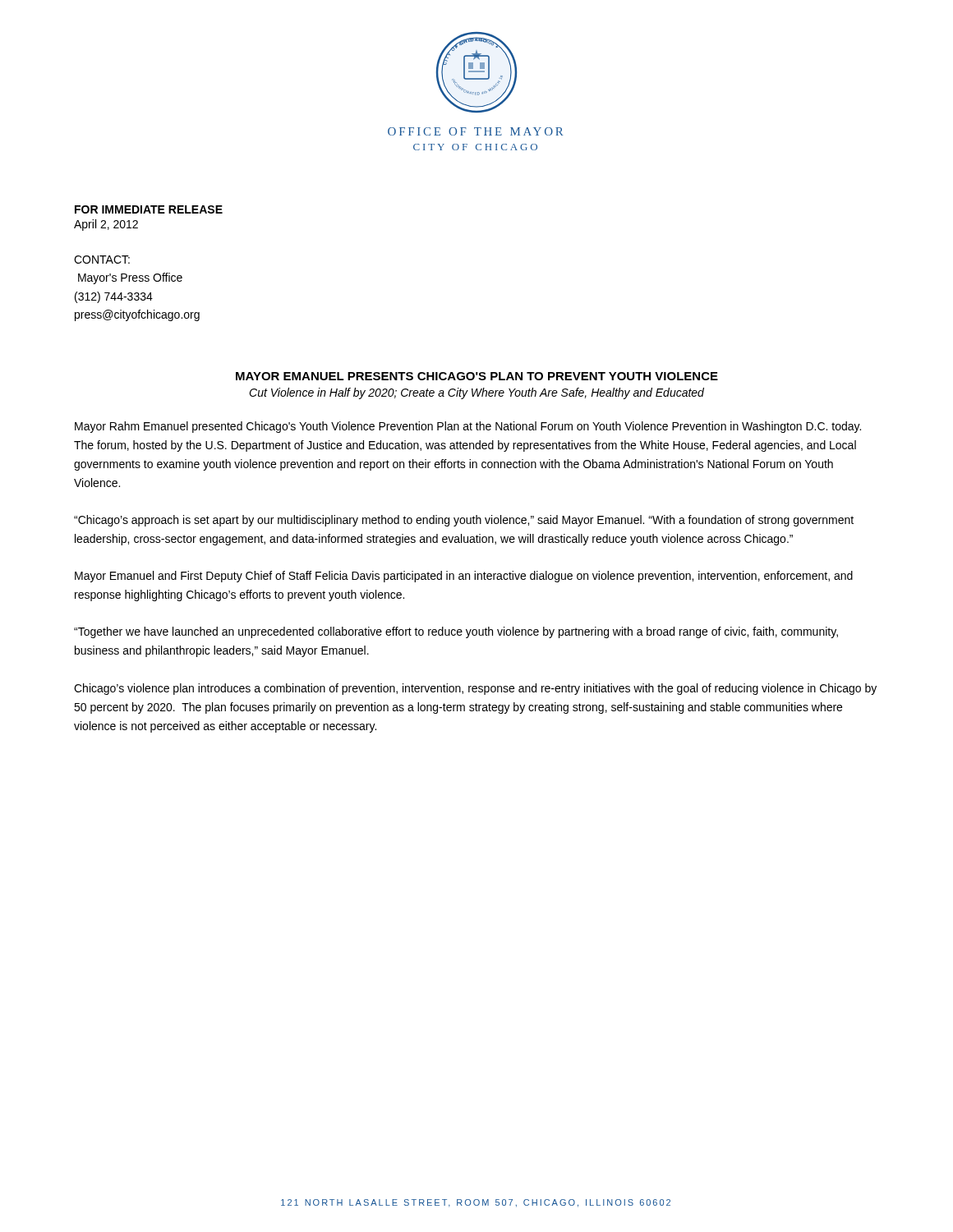Select the title that says "MAYOR EMANUEL PRESENTS CHICAGO'S"
The width and height of the screenshot is (953, 1232).
click(476, 375)
